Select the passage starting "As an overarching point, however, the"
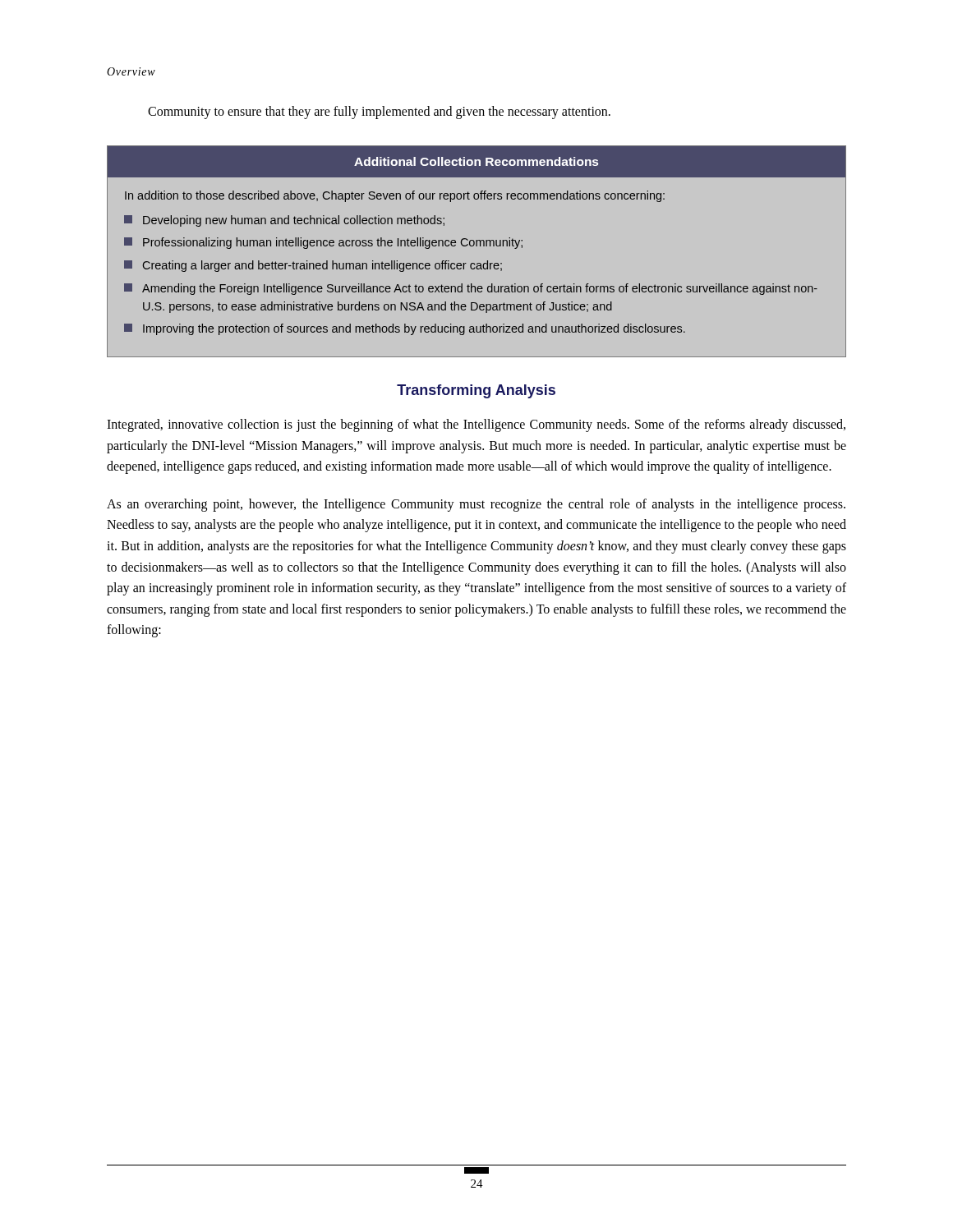 [x=476, y=567]
